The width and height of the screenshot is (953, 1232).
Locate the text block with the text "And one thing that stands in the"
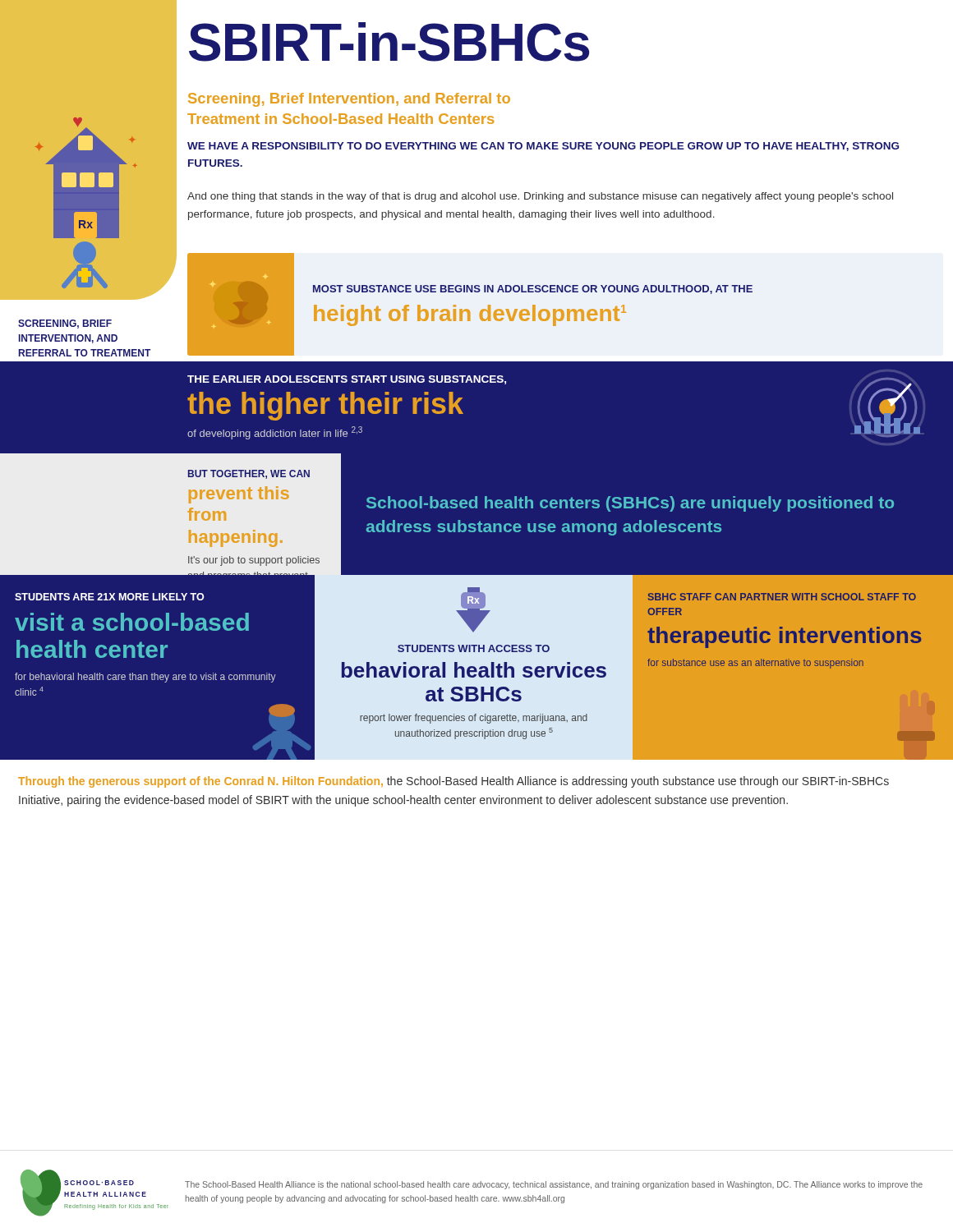point(541,205)
